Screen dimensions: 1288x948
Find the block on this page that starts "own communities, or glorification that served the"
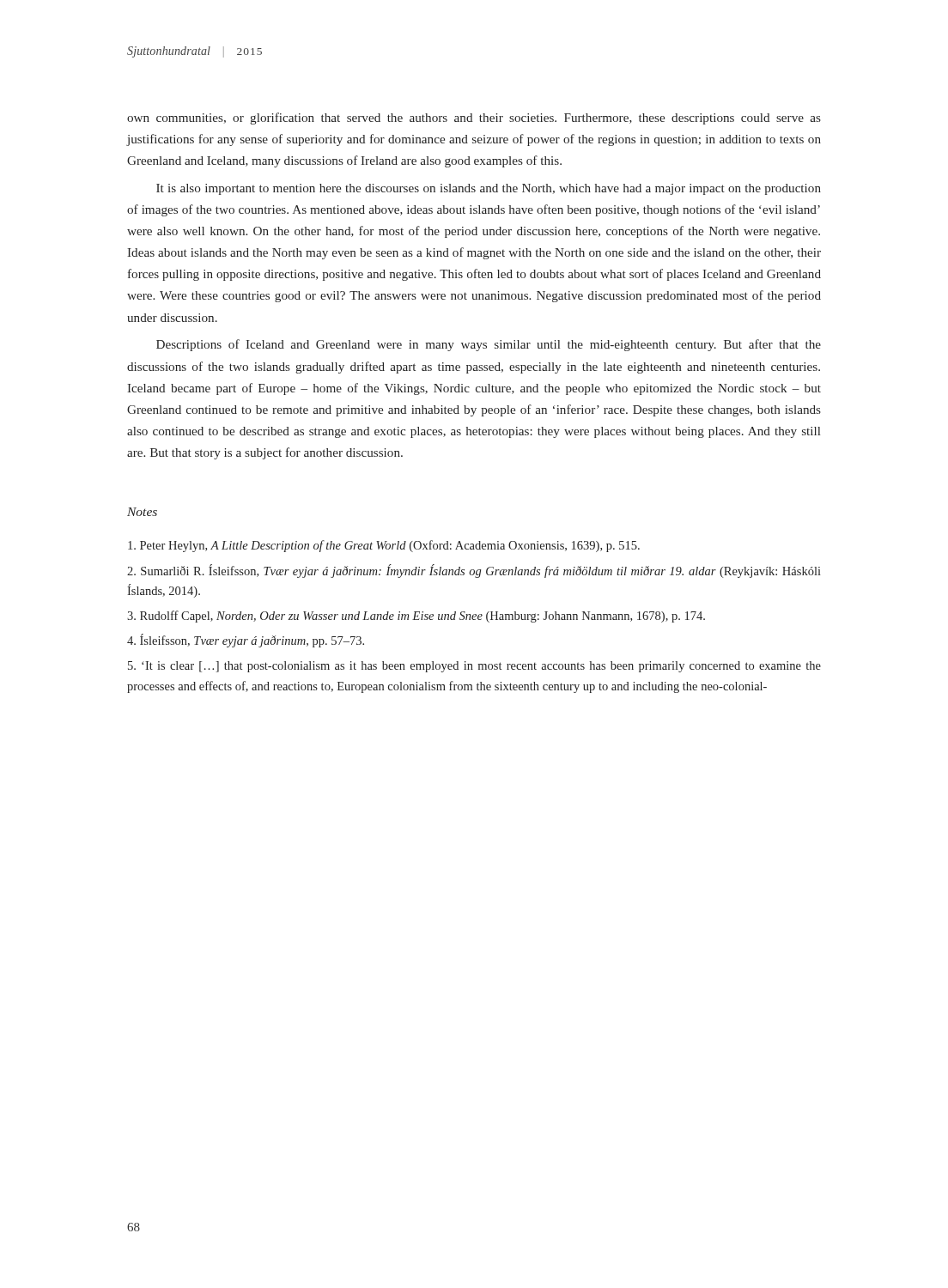474,139
